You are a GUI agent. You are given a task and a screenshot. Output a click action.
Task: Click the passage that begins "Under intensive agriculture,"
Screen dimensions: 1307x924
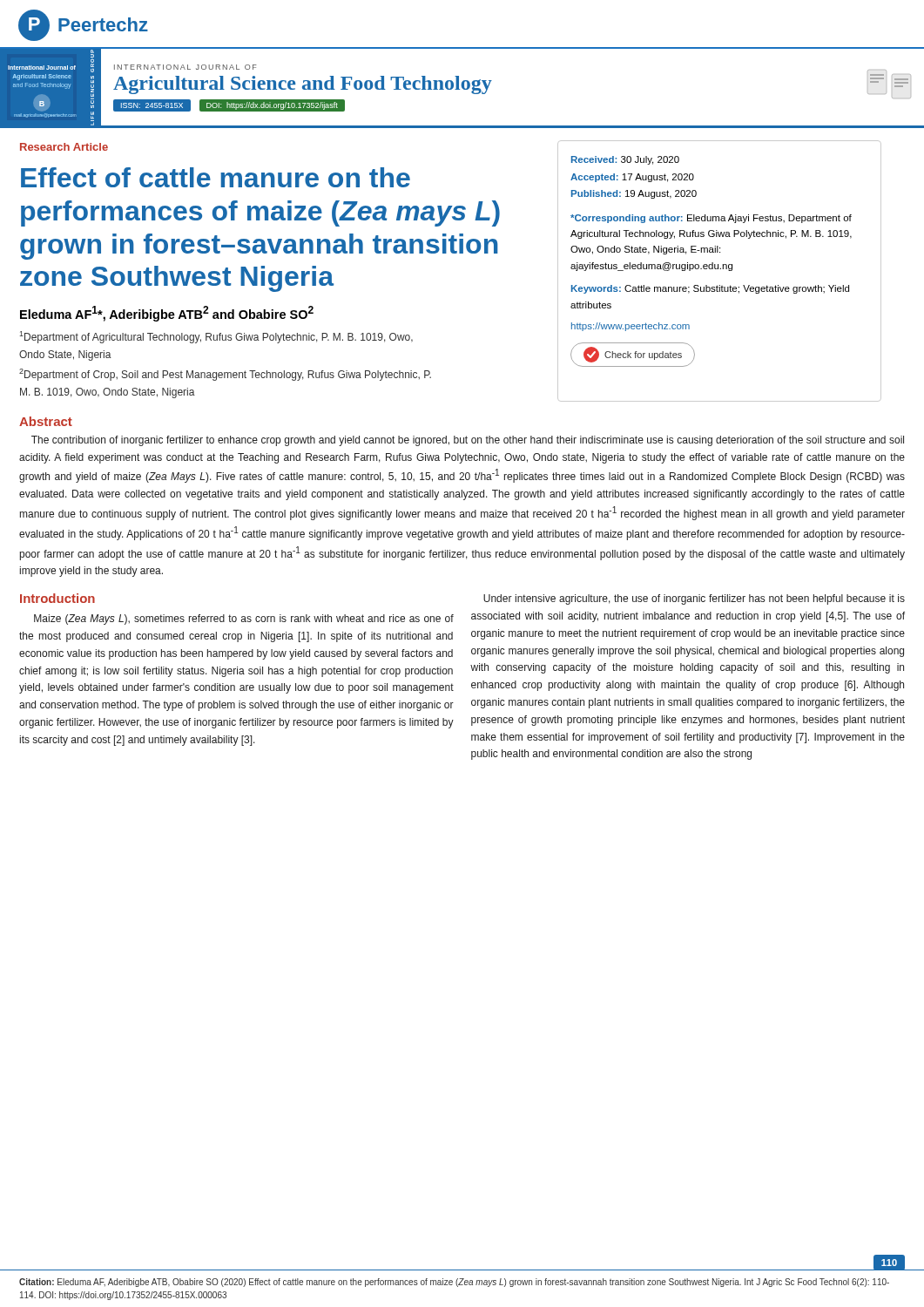click(688, 676)
